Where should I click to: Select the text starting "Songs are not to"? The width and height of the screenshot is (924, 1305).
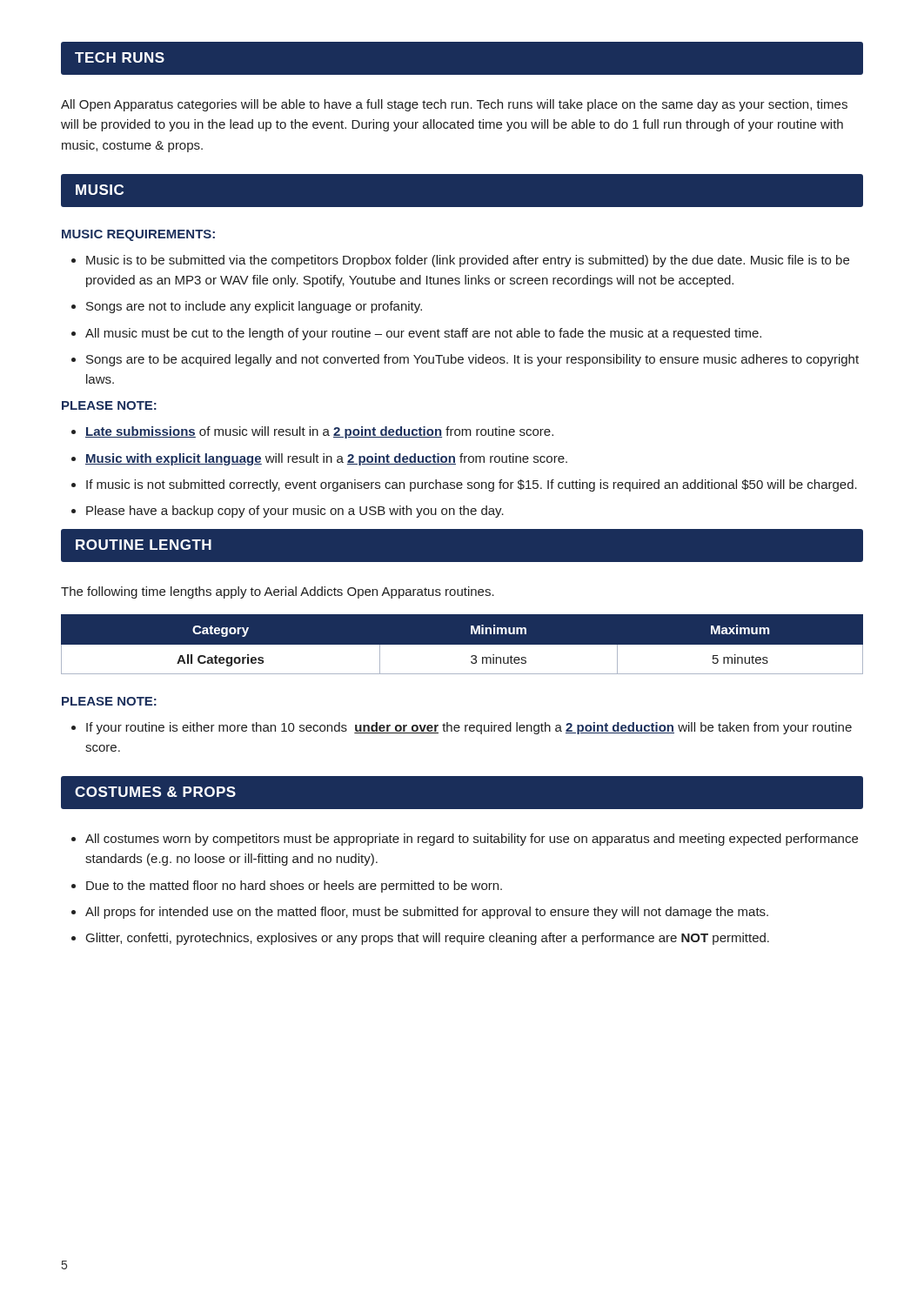(x=254, y=306)
